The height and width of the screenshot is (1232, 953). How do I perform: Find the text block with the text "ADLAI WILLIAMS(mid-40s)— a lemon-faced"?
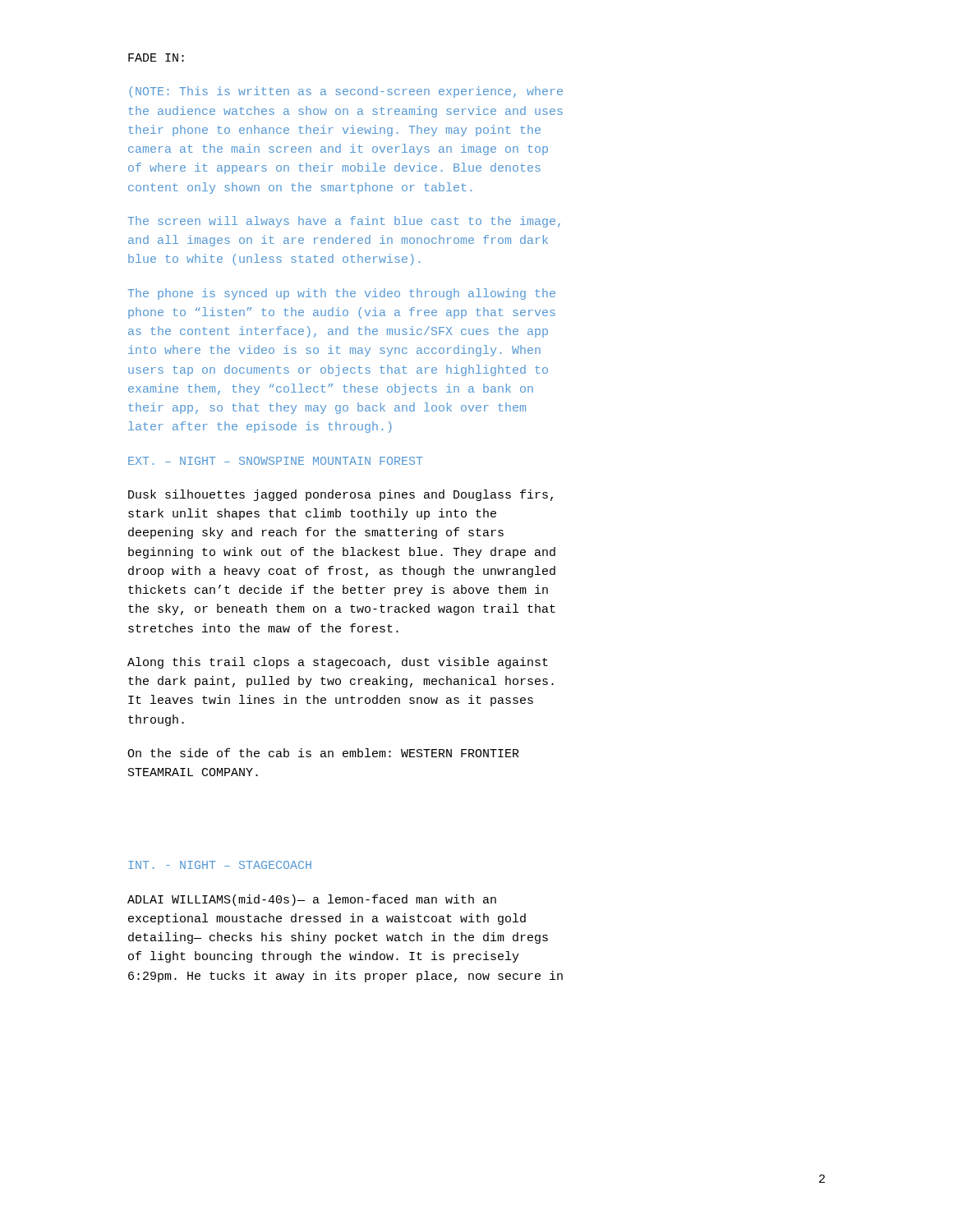346,938
